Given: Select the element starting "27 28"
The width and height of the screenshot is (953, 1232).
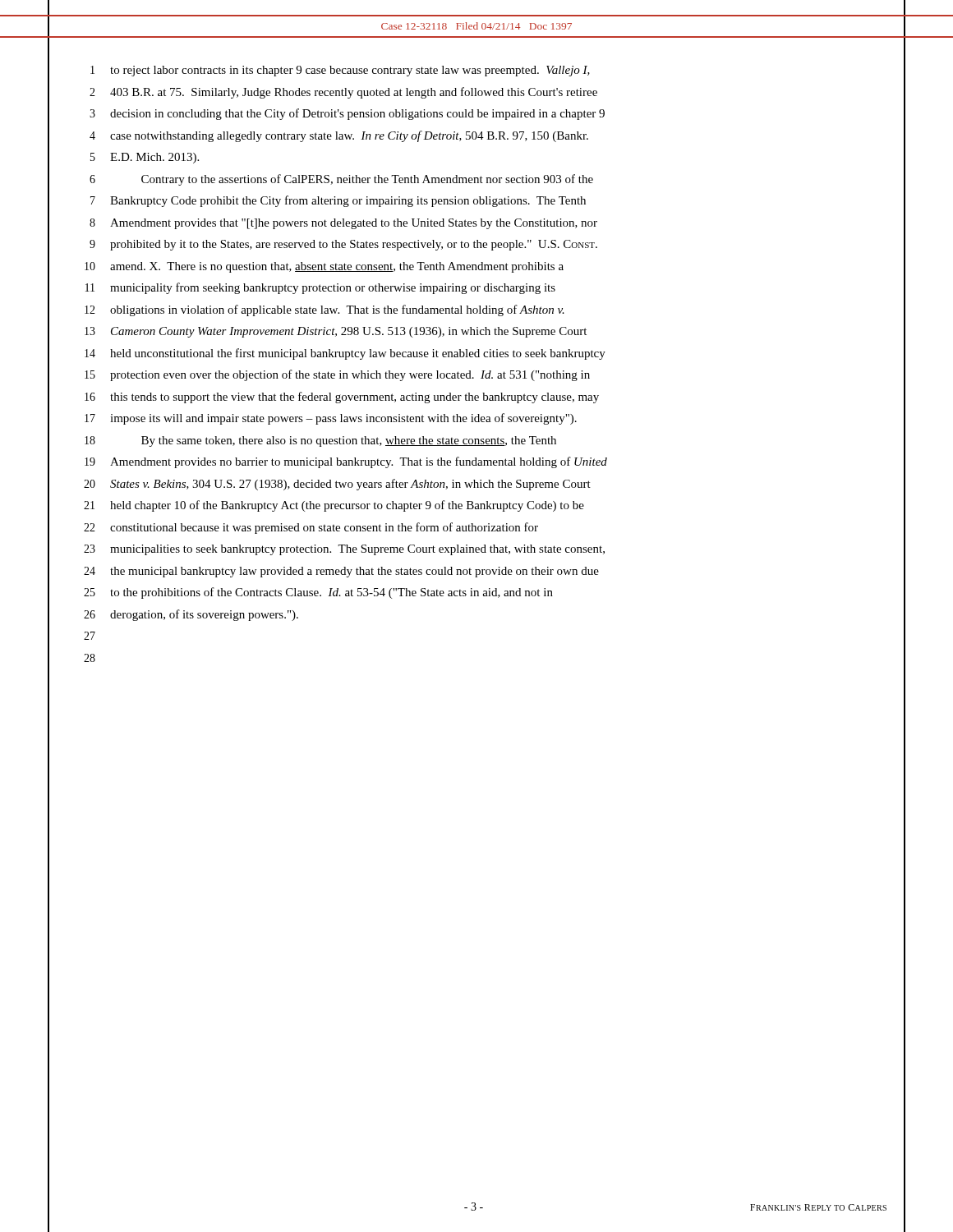Looking at the screenshot, I should tap(90, 636).
